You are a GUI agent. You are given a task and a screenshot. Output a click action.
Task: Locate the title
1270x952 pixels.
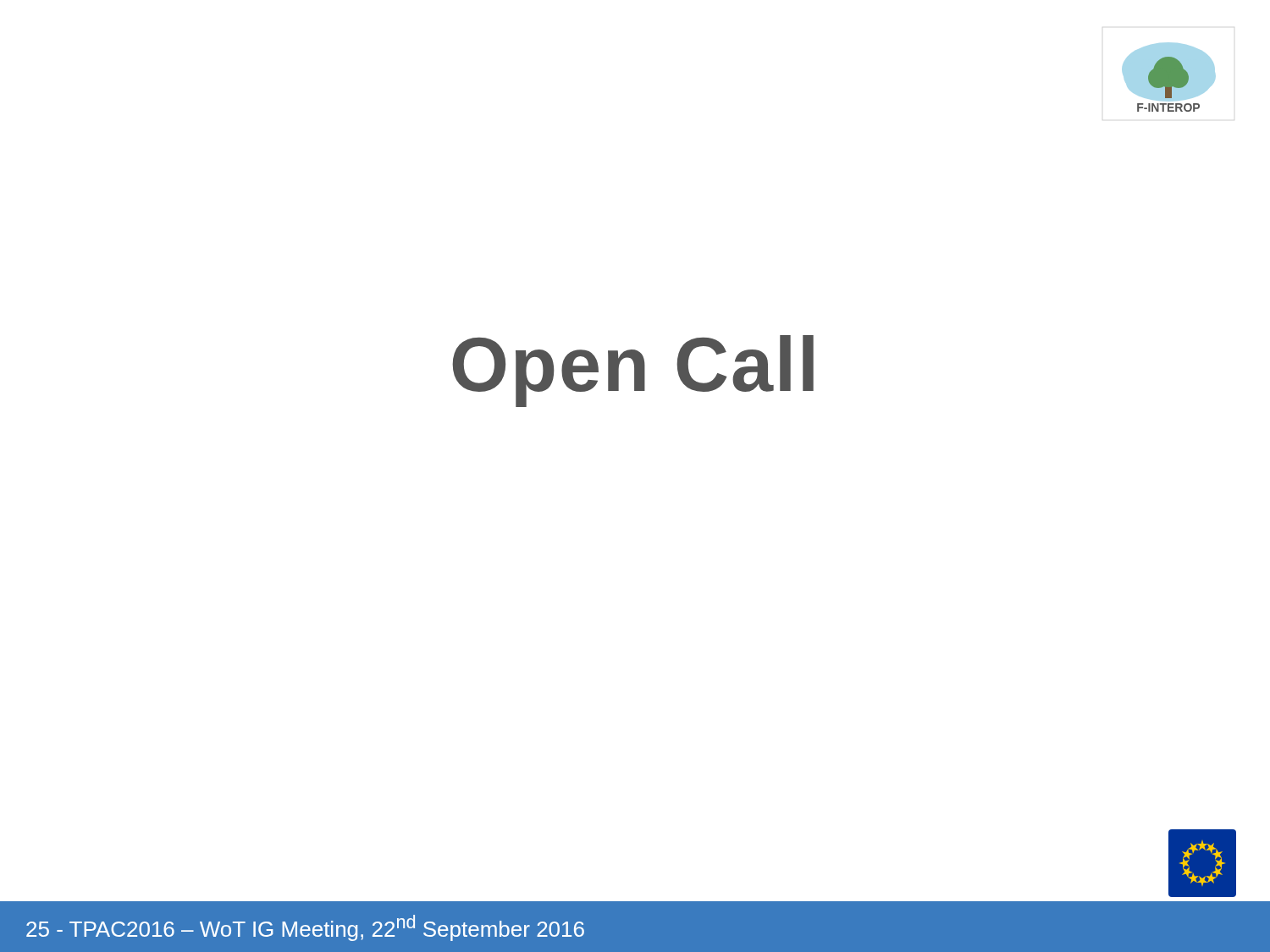(635, 365)
